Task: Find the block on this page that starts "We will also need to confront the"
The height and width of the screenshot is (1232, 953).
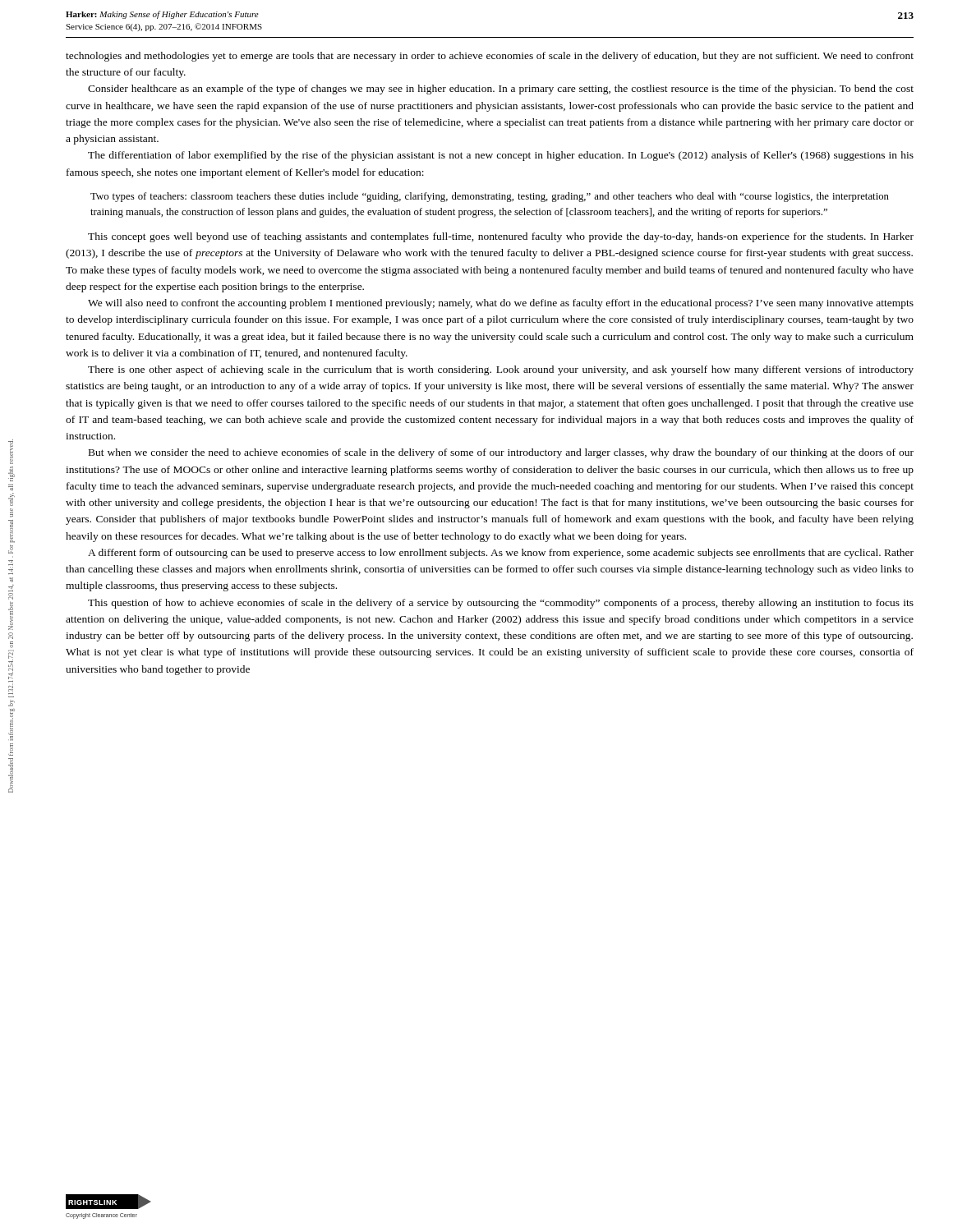Action: [x=490, y=328]
